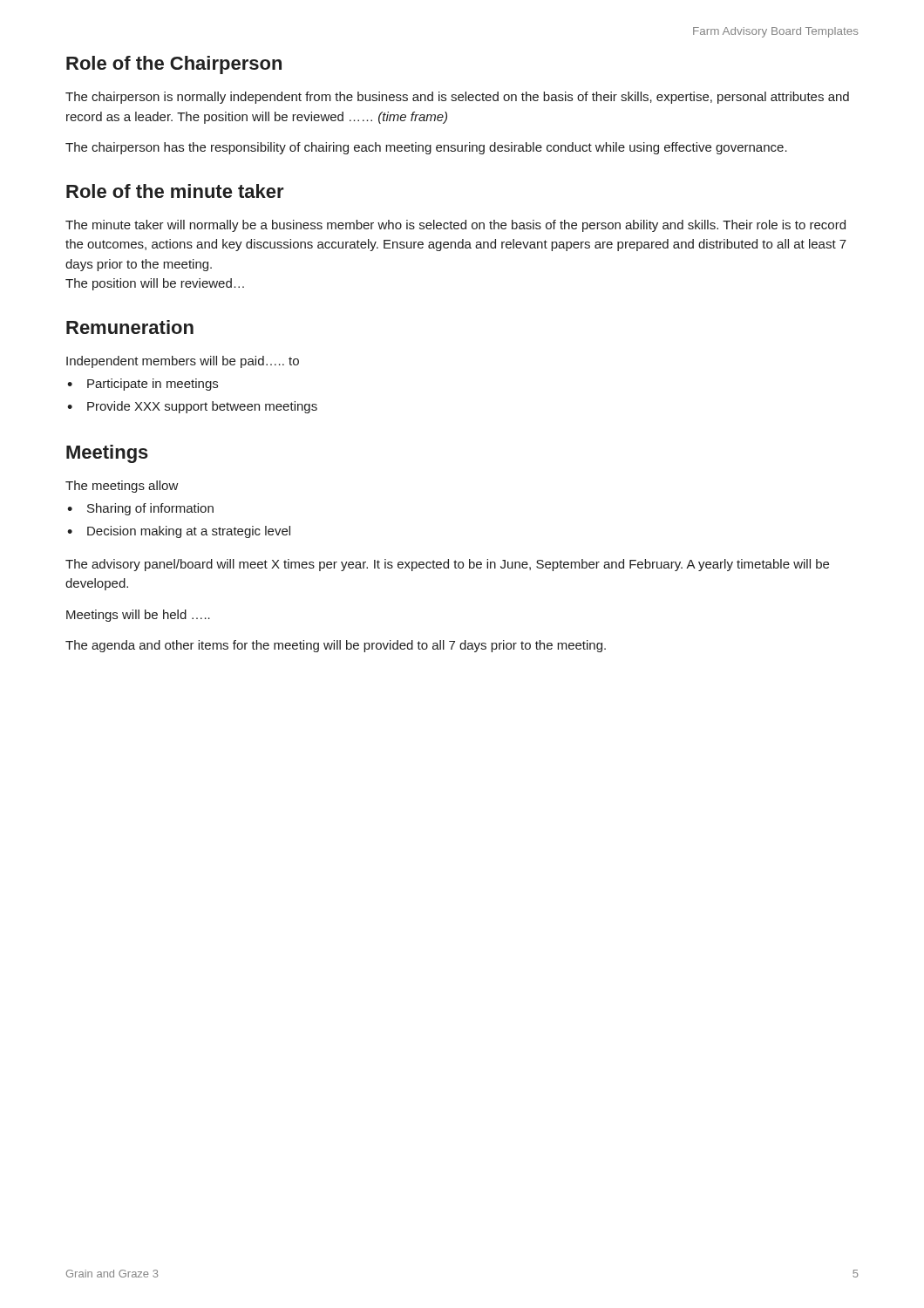Point to the block beginning "Meetings will be"

[x=138, y=614]
